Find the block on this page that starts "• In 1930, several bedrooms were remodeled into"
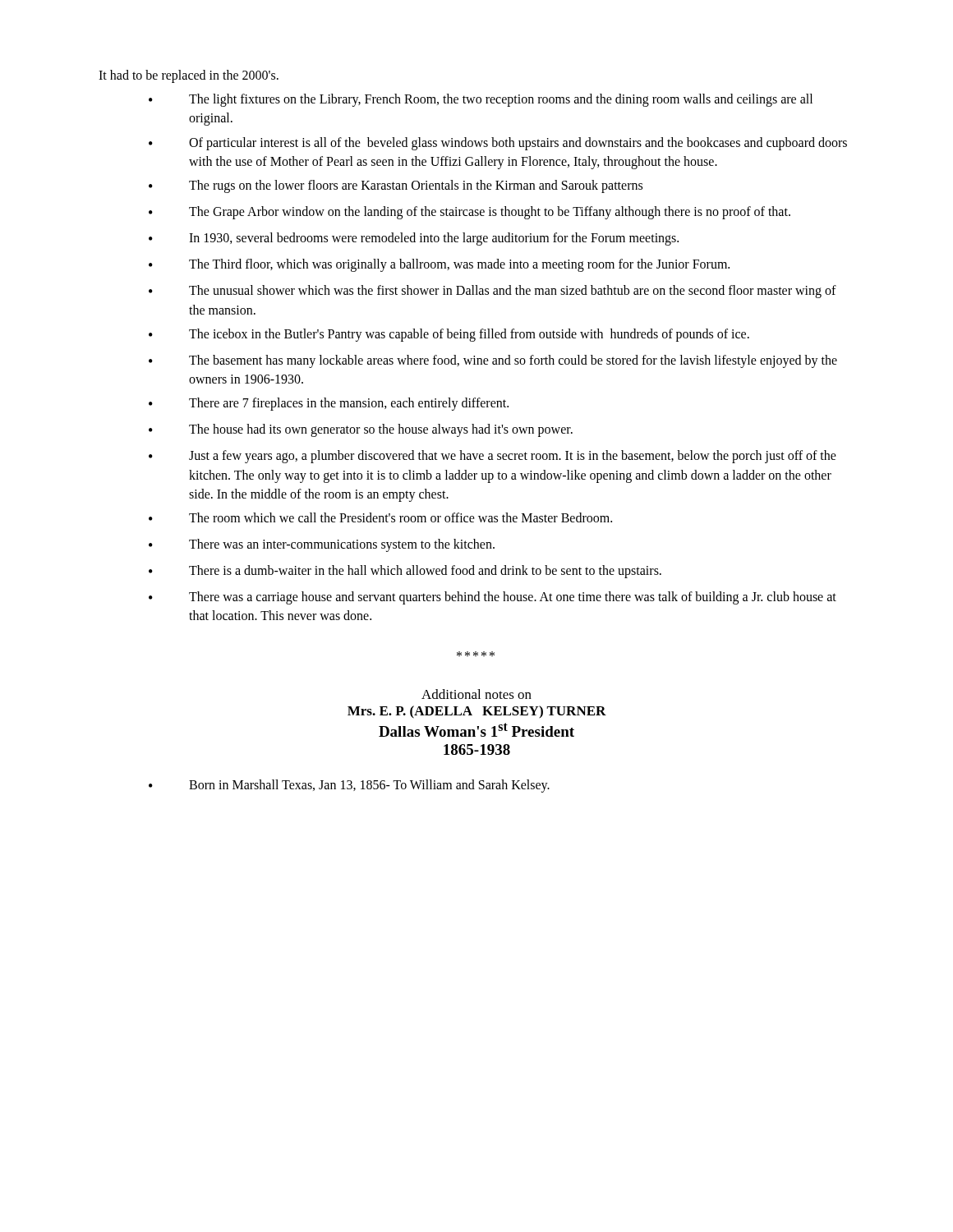This screenshot has width=953, height=1232. (x=476, y=239)
